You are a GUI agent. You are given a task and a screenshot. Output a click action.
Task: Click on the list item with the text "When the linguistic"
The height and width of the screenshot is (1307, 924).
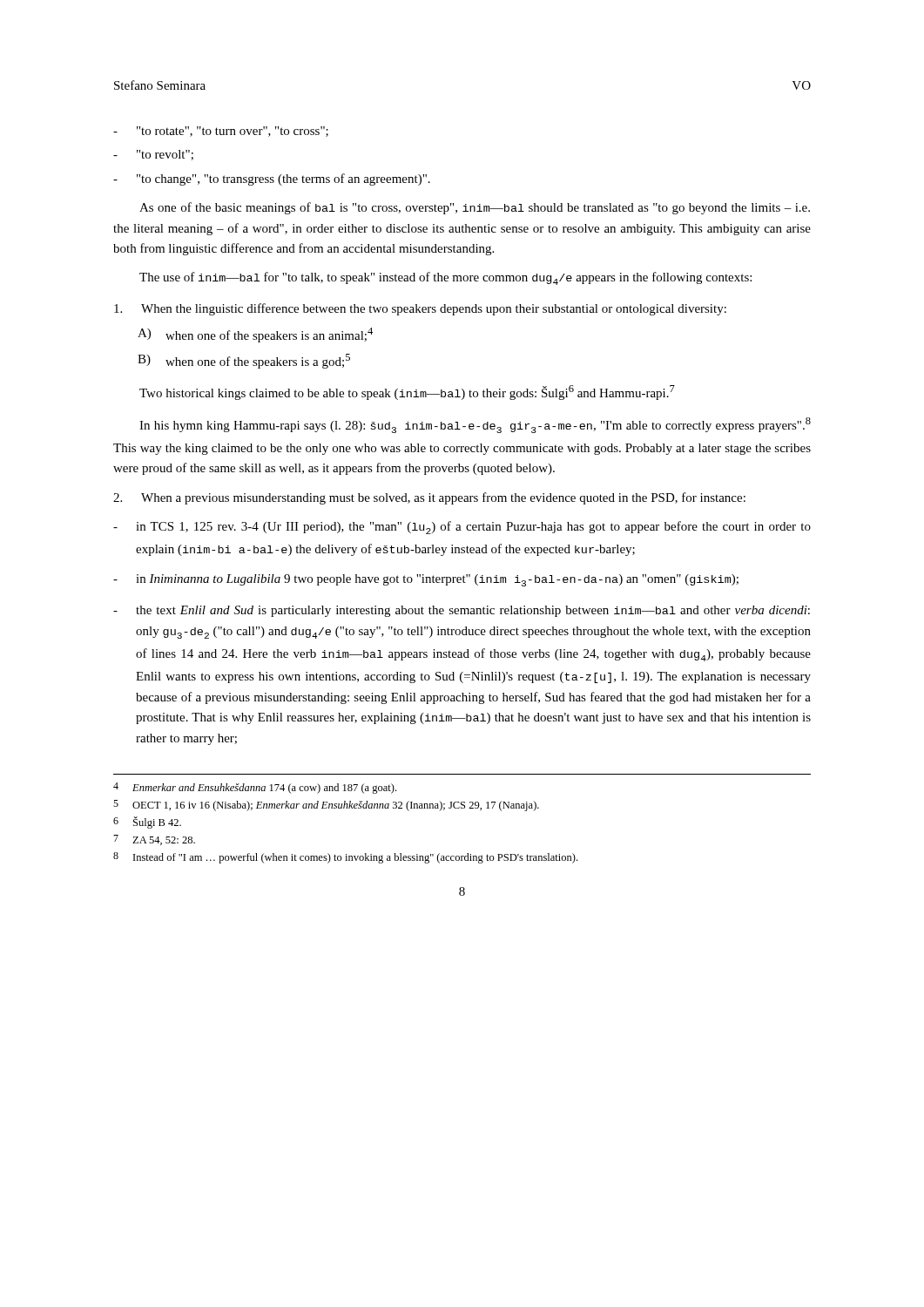pos(420,309)
